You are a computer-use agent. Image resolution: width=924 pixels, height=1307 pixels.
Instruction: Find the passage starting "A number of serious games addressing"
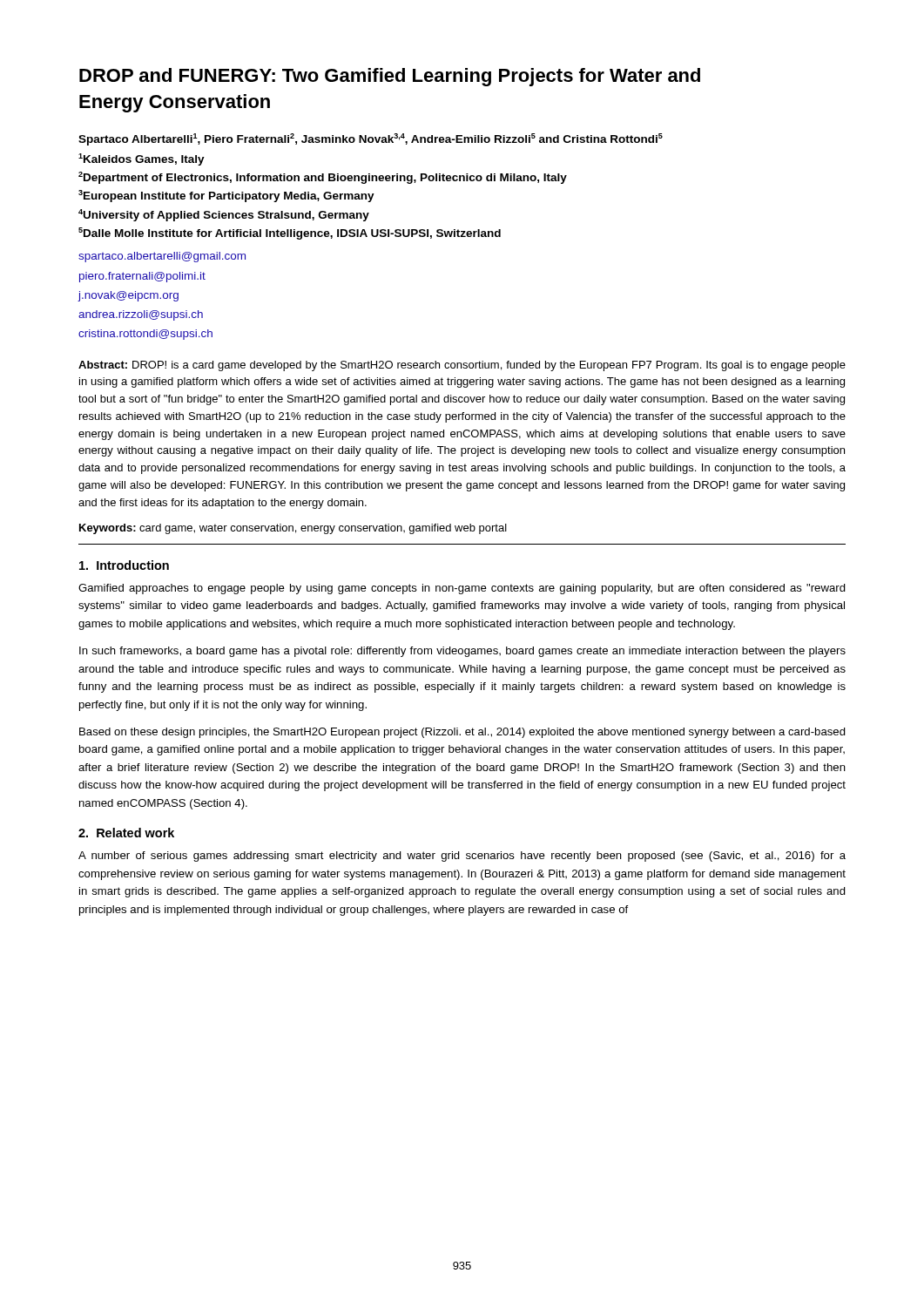click(462, 882)
